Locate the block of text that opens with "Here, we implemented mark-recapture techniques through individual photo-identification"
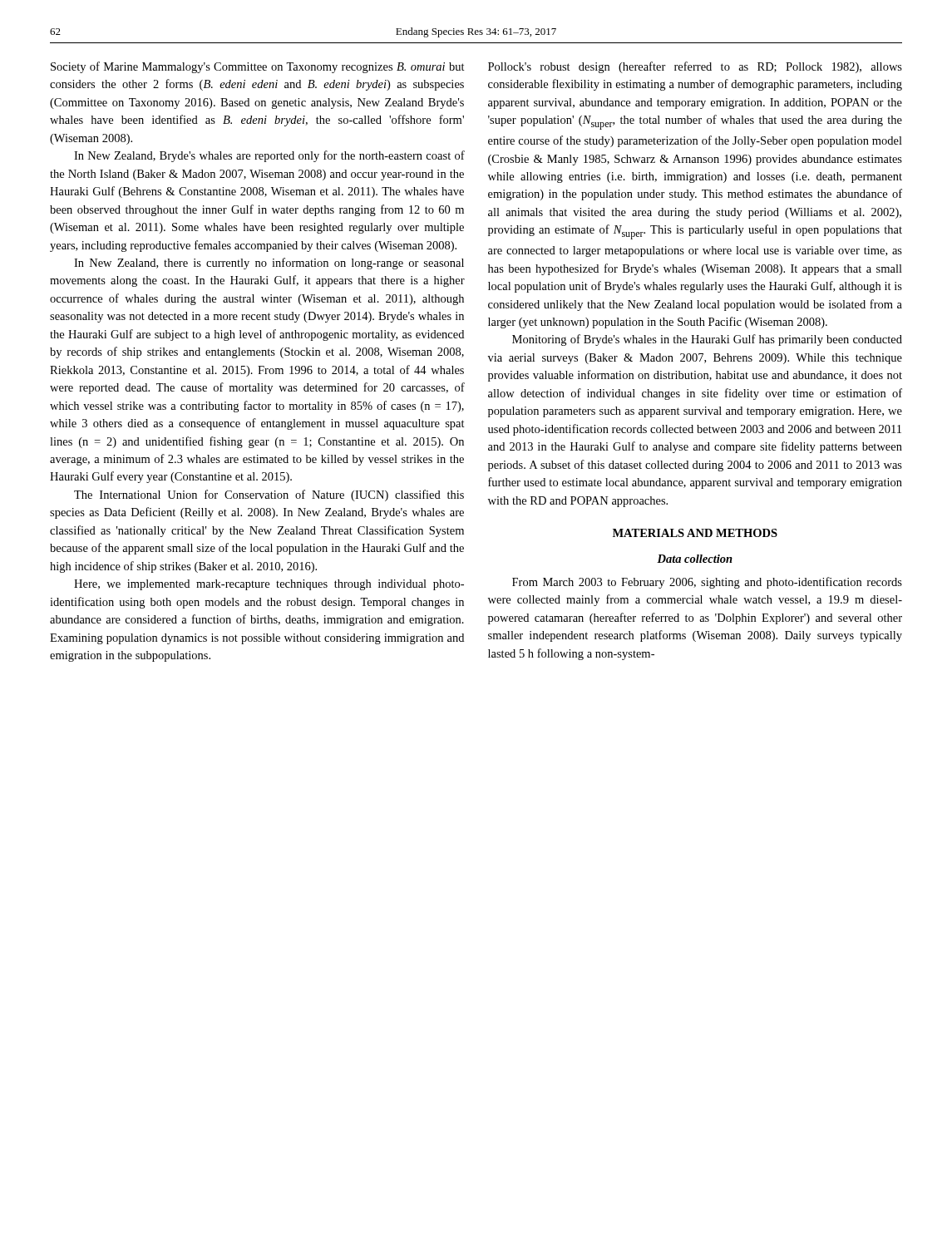 point(257,620)
